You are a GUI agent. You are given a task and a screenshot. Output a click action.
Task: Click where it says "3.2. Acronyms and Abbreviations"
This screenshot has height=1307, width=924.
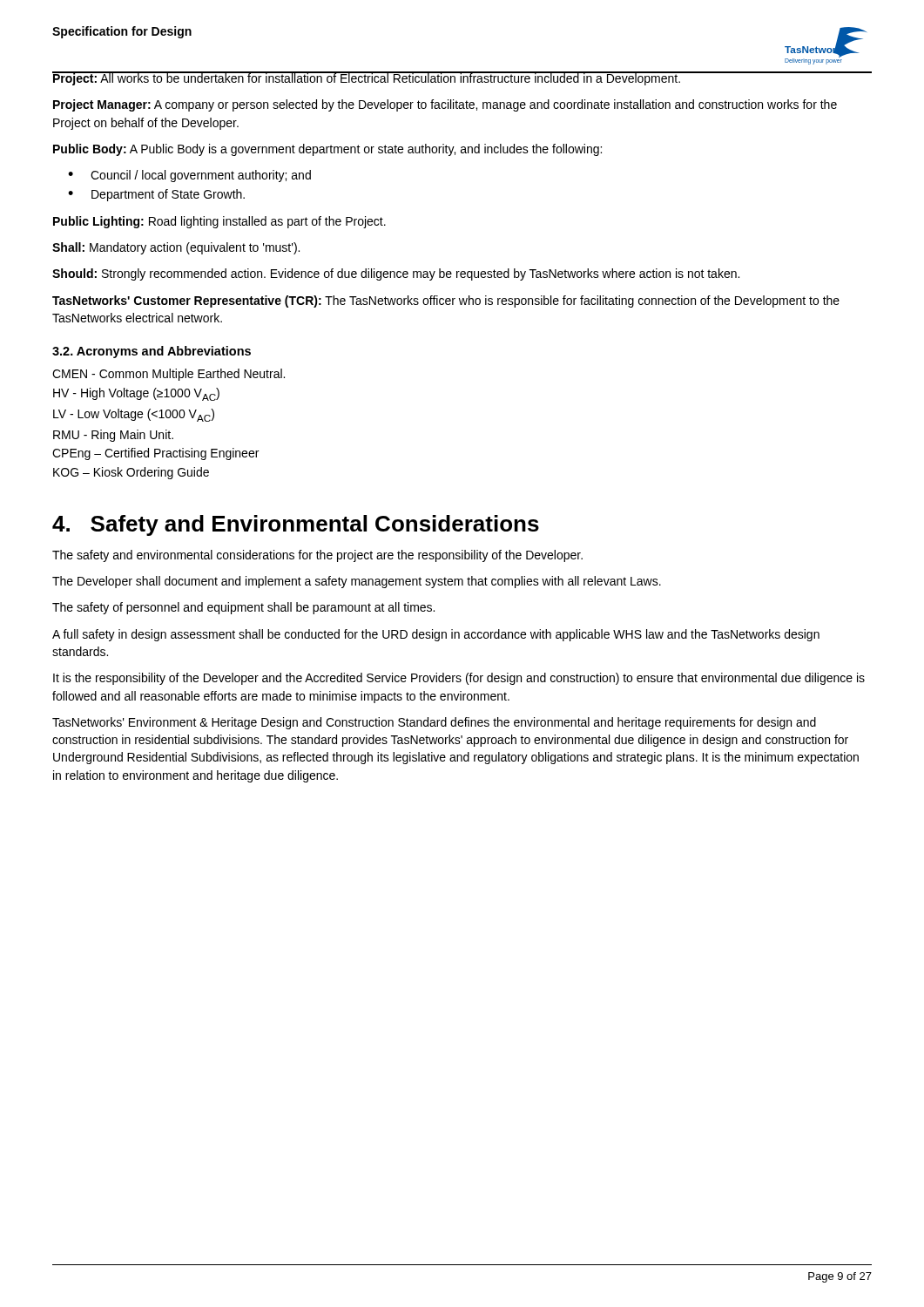click(x=152, y=351)
